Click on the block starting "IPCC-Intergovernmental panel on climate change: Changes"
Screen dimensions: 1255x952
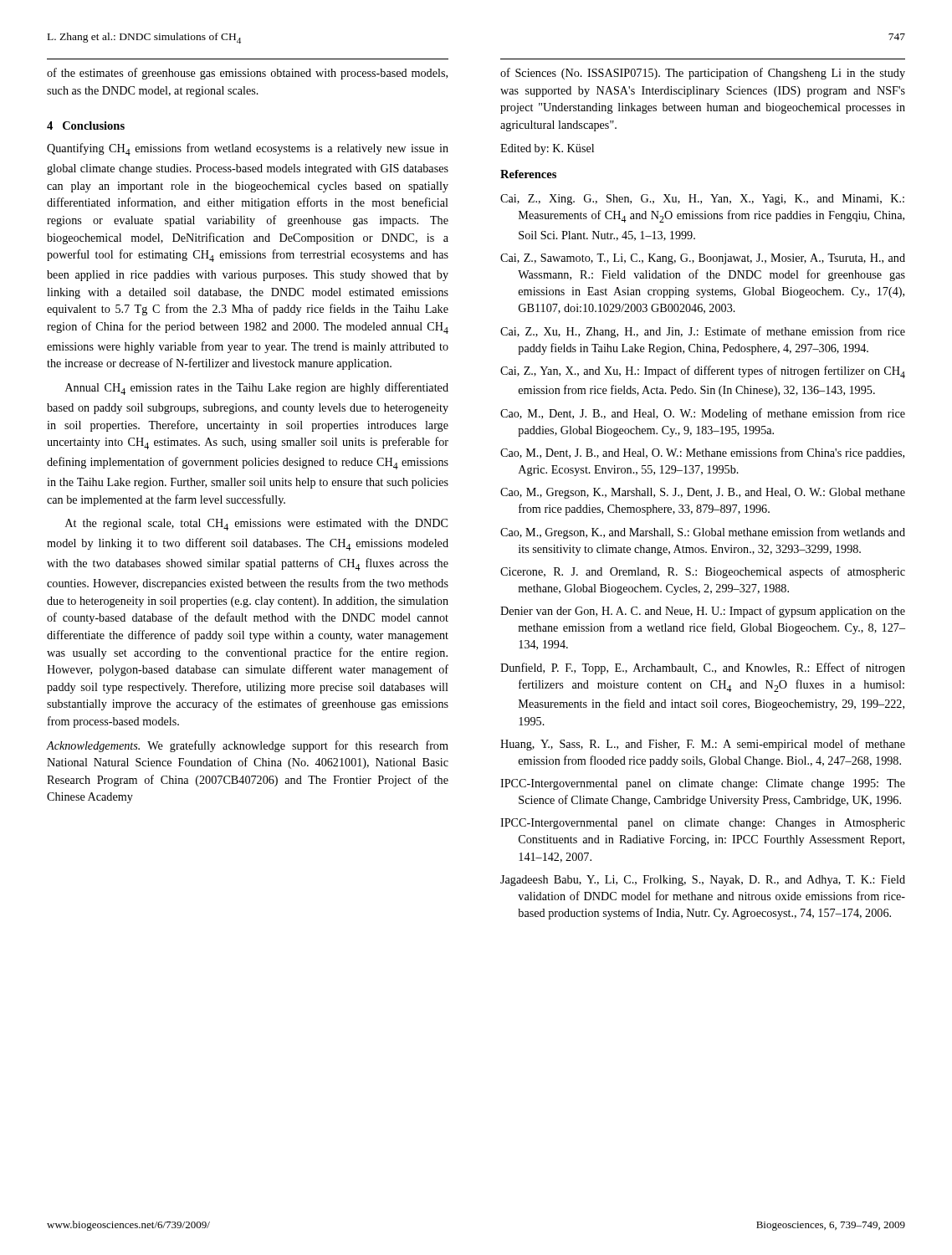pos(703,840)
